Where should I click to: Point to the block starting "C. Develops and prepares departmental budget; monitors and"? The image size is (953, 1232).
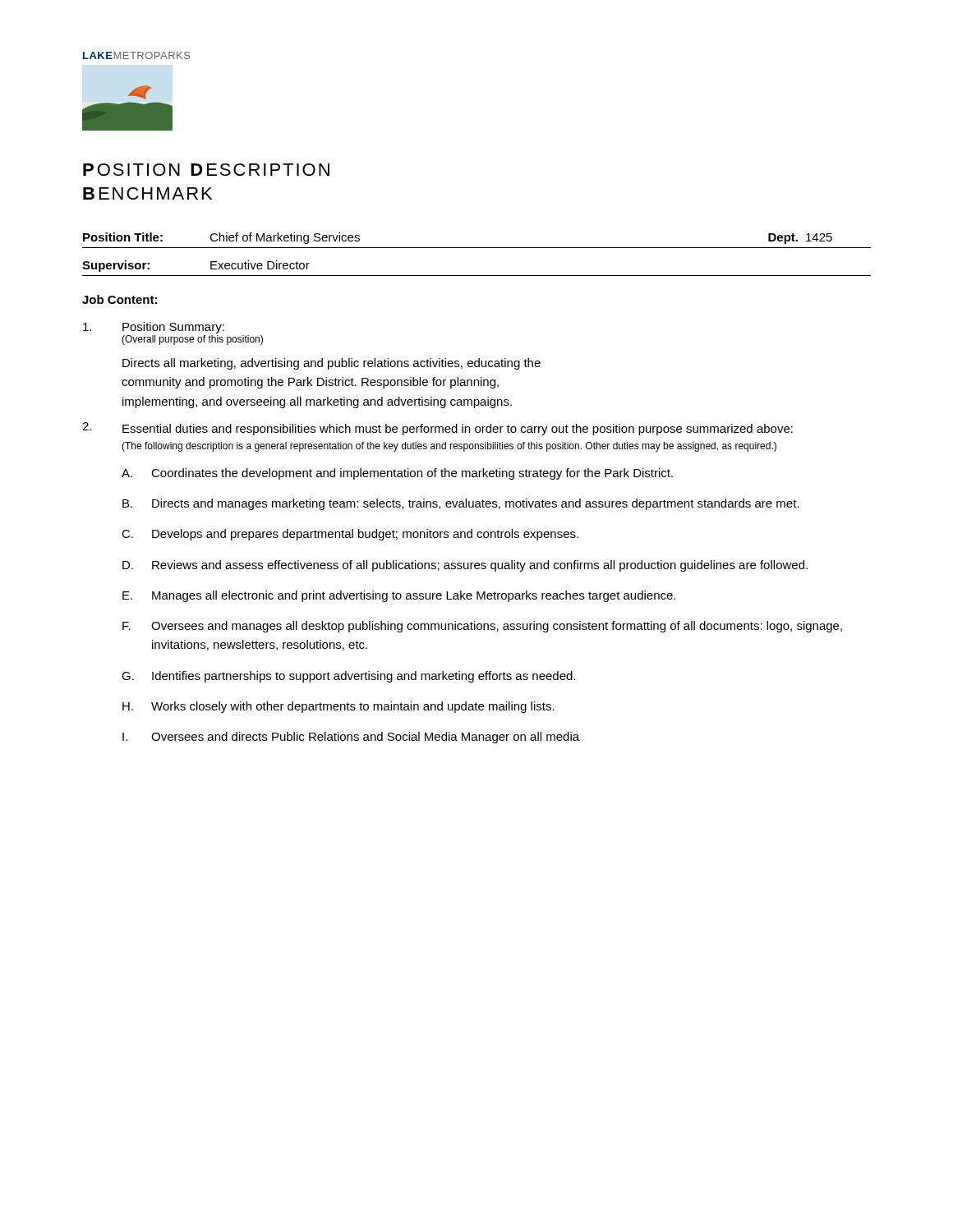(496, 534)
